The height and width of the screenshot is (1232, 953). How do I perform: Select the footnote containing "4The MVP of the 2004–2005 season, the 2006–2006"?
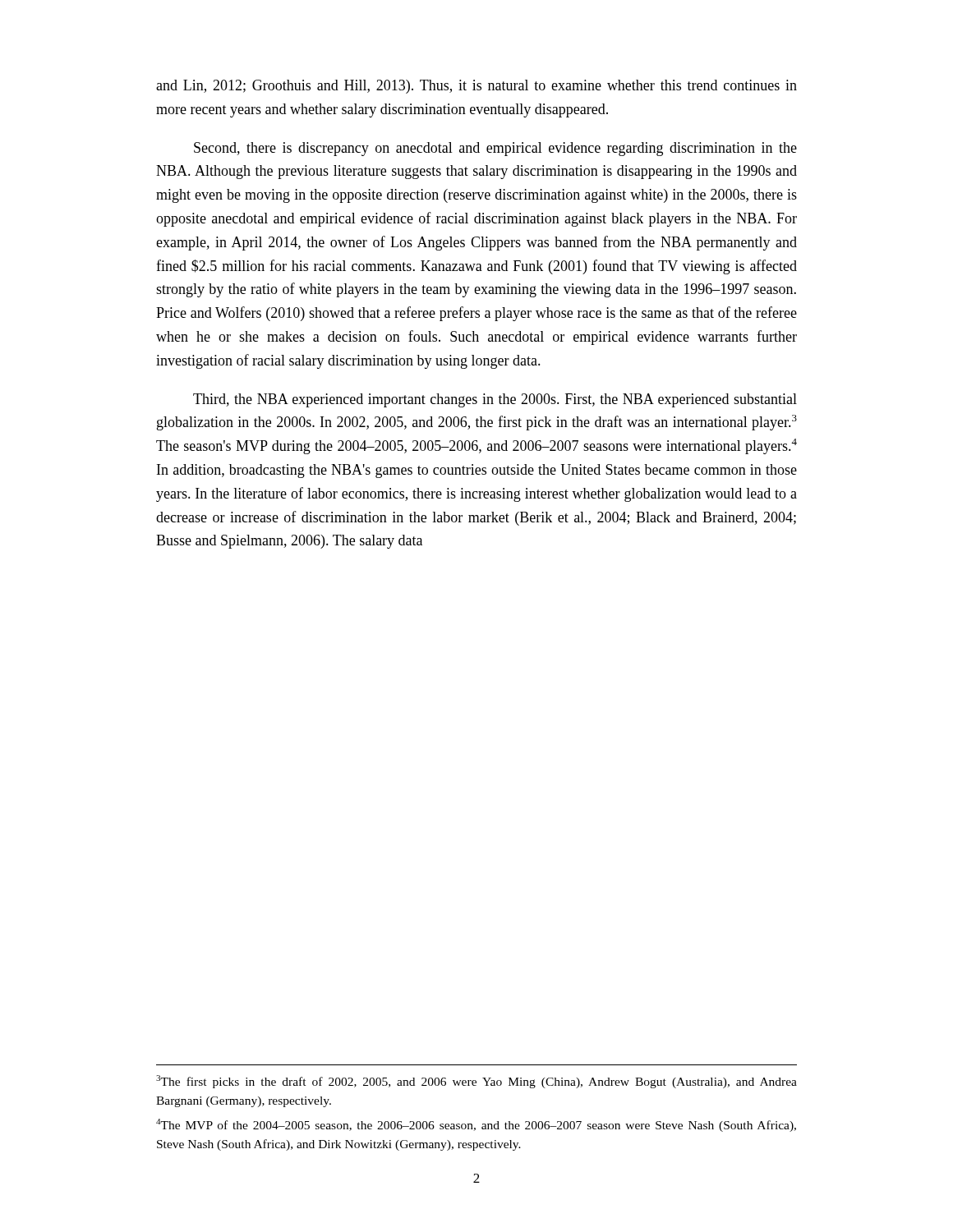(476, 1133)
